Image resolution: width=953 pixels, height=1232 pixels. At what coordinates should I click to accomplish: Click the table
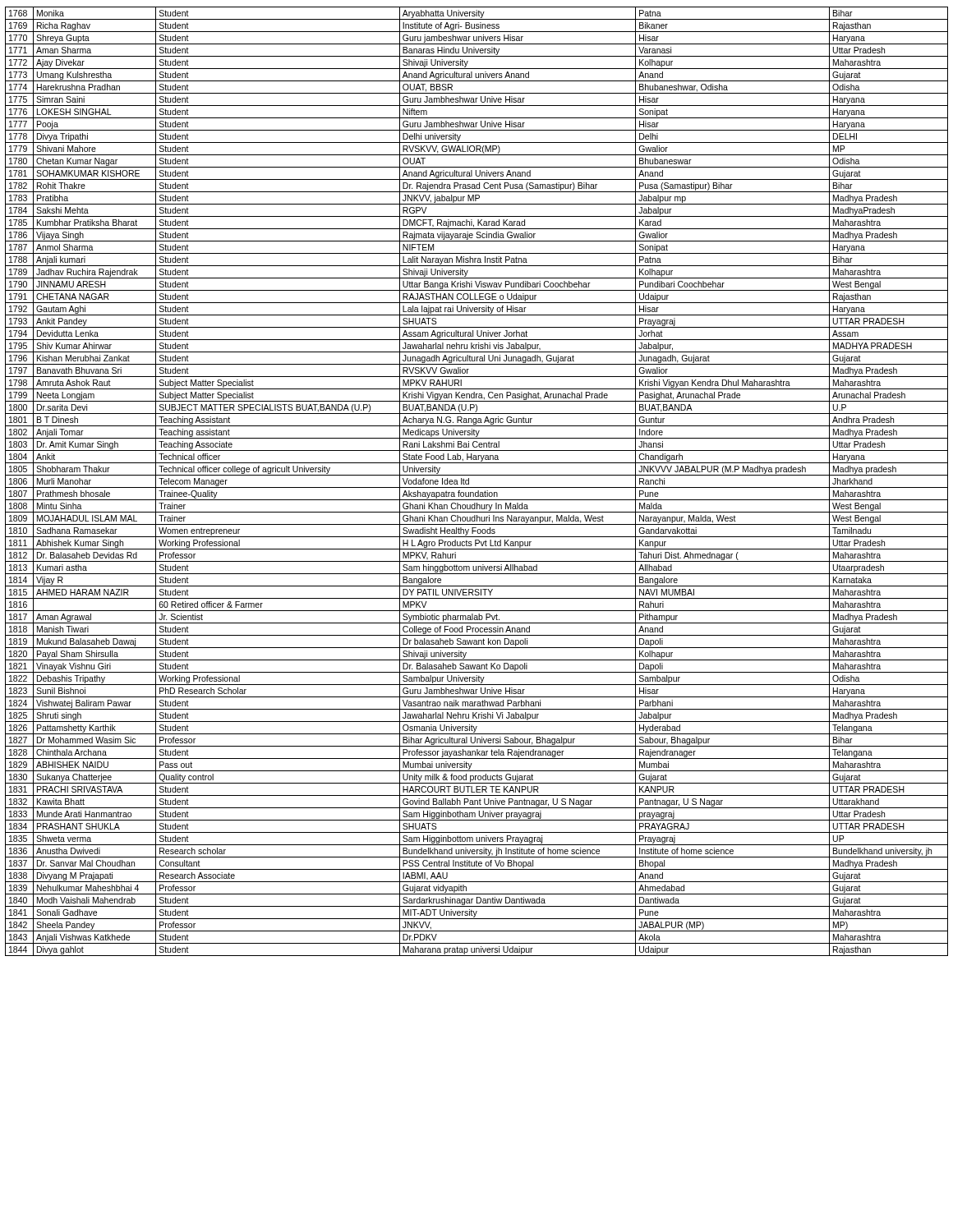tap(476, 481)
